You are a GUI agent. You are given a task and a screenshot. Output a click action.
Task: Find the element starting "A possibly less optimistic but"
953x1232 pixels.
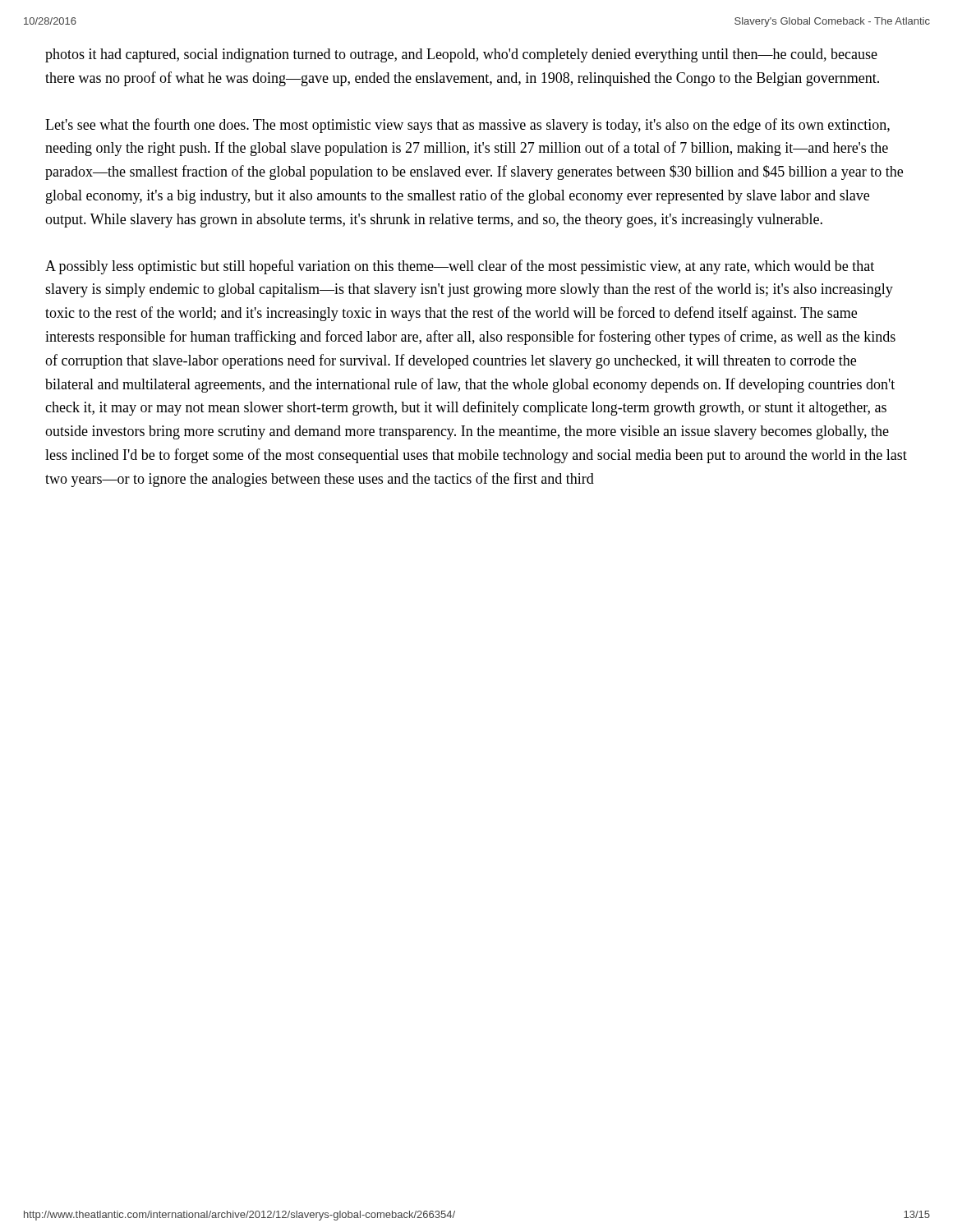tap(476, 372)
